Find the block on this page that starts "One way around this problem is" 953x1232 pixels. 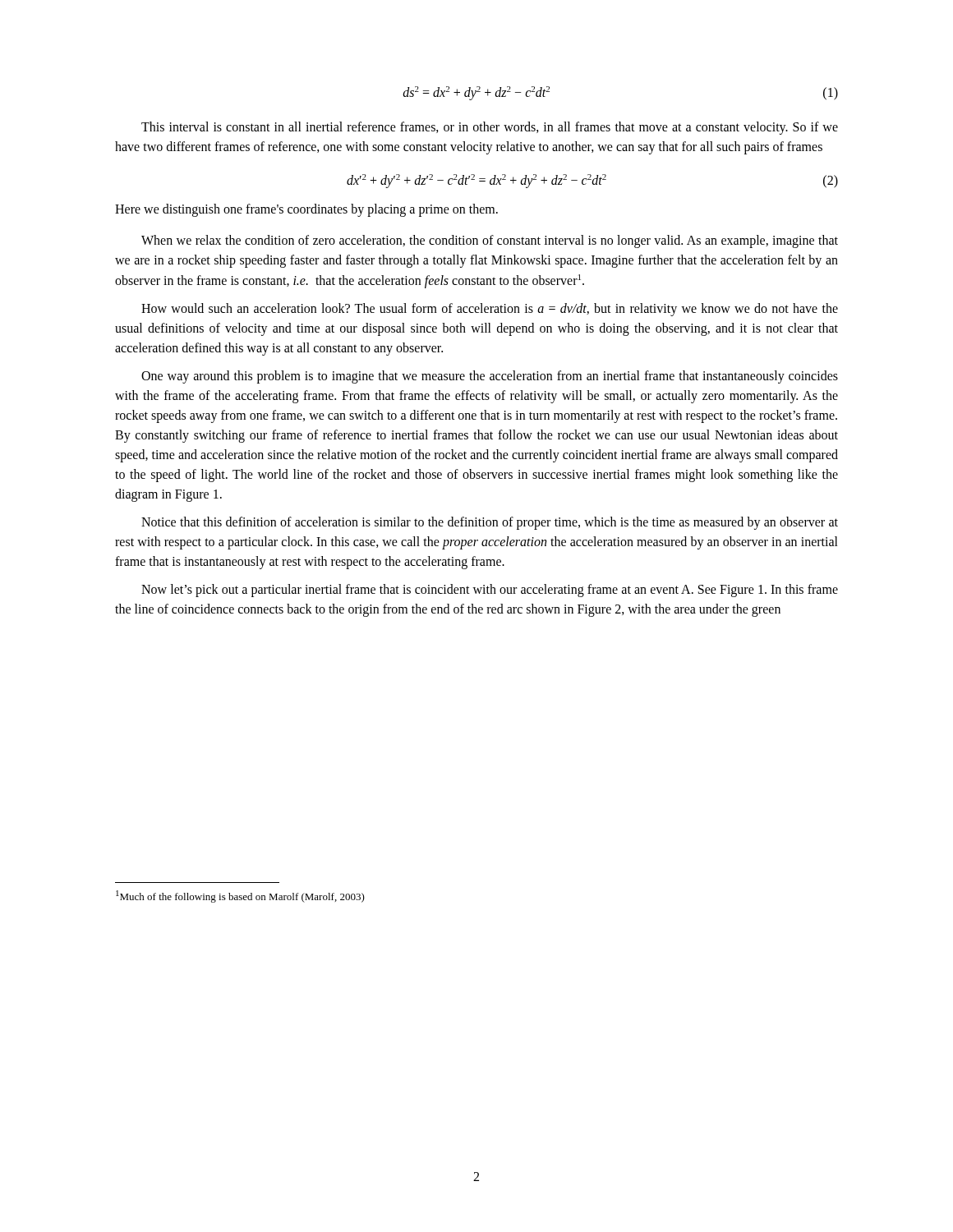point(476,435)
